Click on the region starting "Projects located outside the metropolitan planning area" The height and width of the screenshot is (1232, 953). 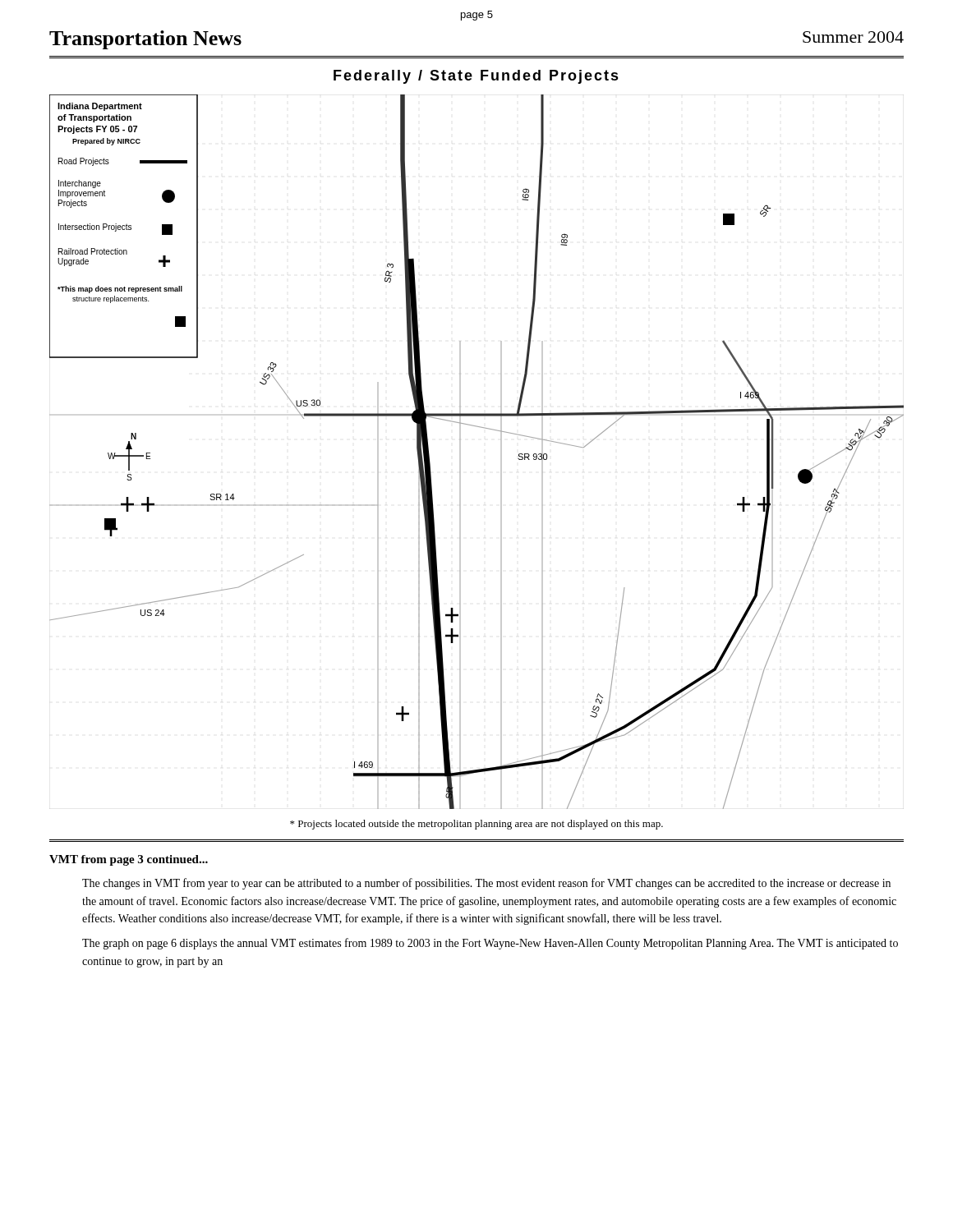(476, 823)
